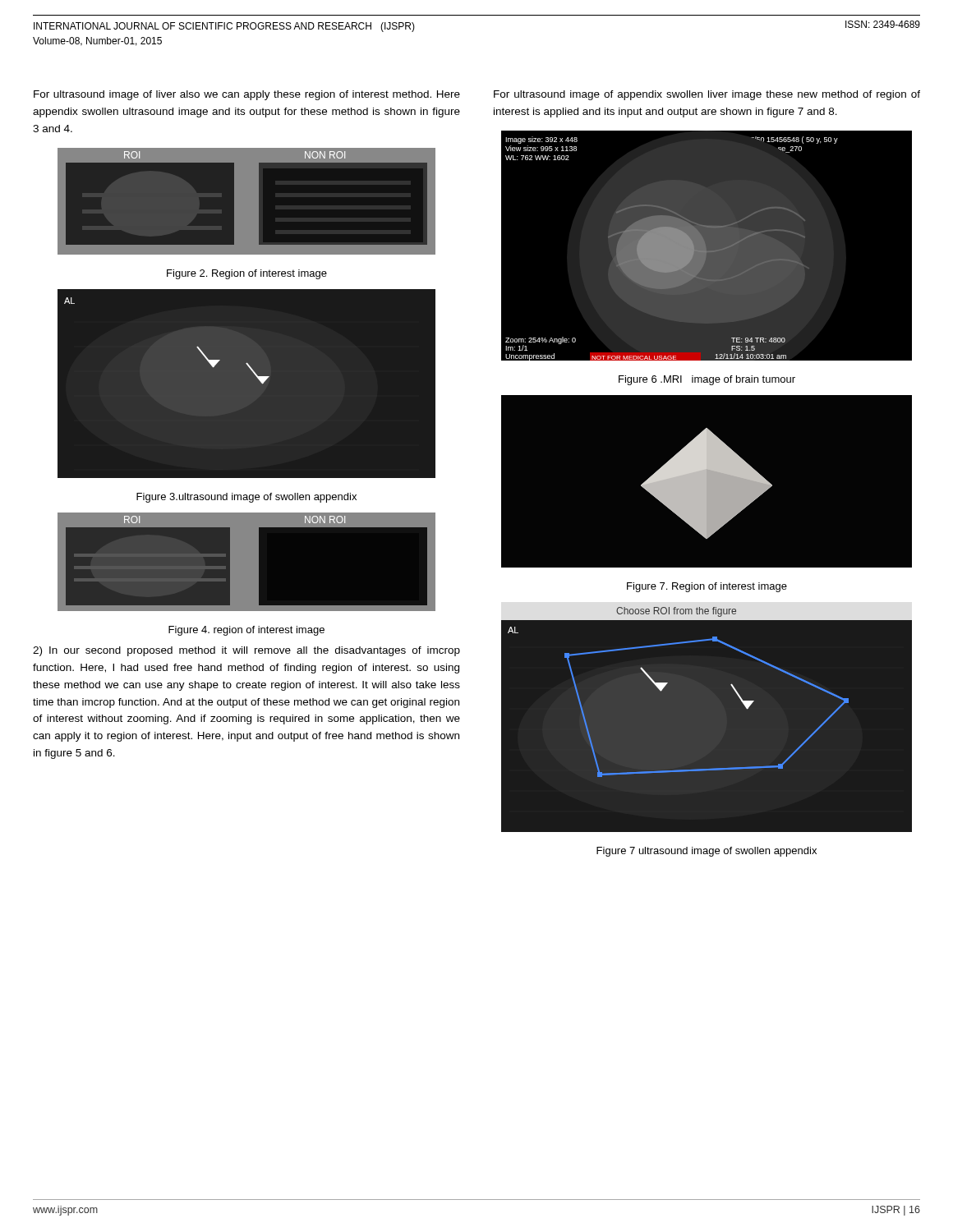Viewport: 953px width, 1232px height.
Task: Point to the block starting "Figure 4. region of interest image"
Action: 246,629
